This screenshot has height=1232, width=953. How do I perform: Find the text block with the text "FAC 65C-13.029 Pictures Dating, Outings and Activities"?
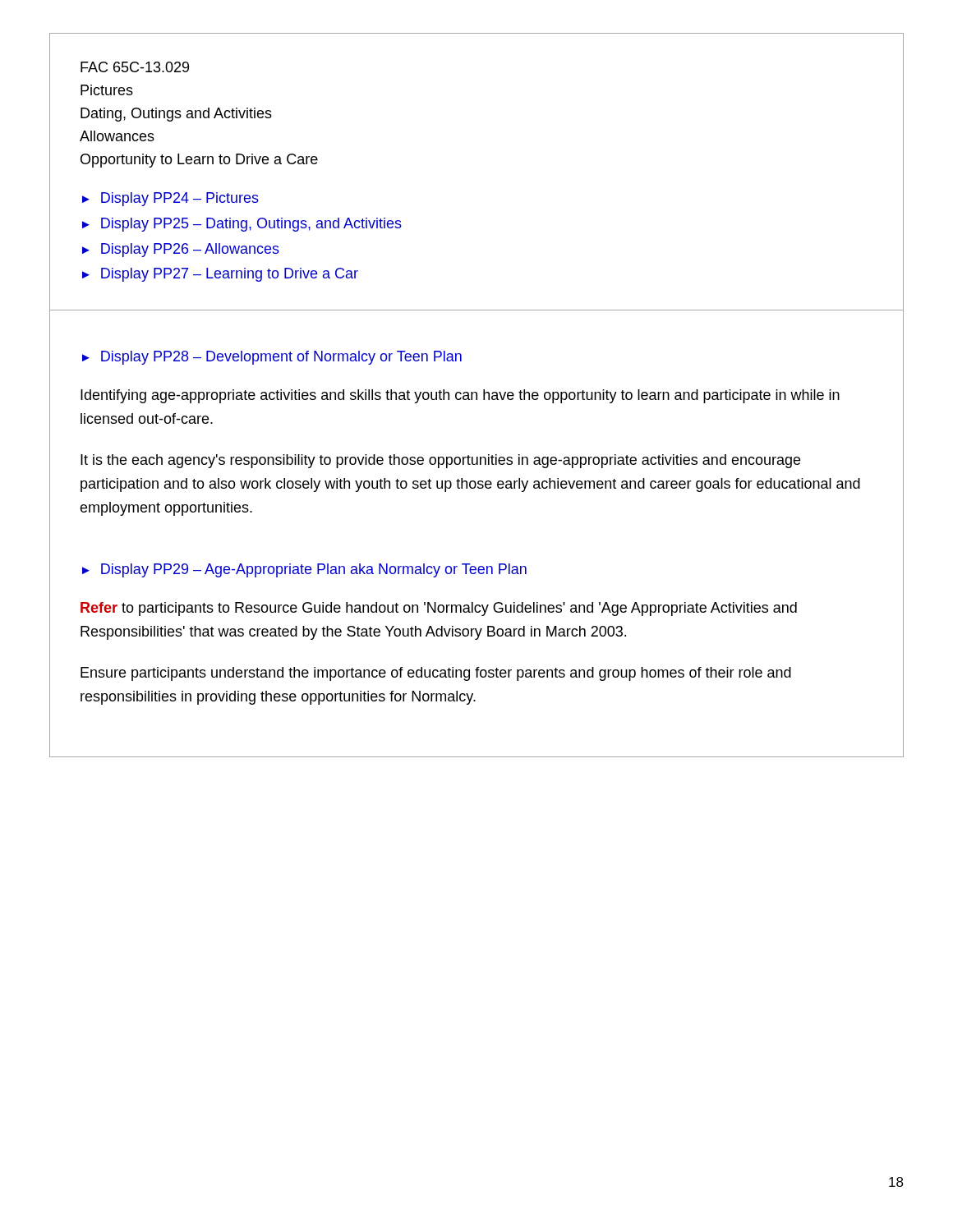(135, 67)
